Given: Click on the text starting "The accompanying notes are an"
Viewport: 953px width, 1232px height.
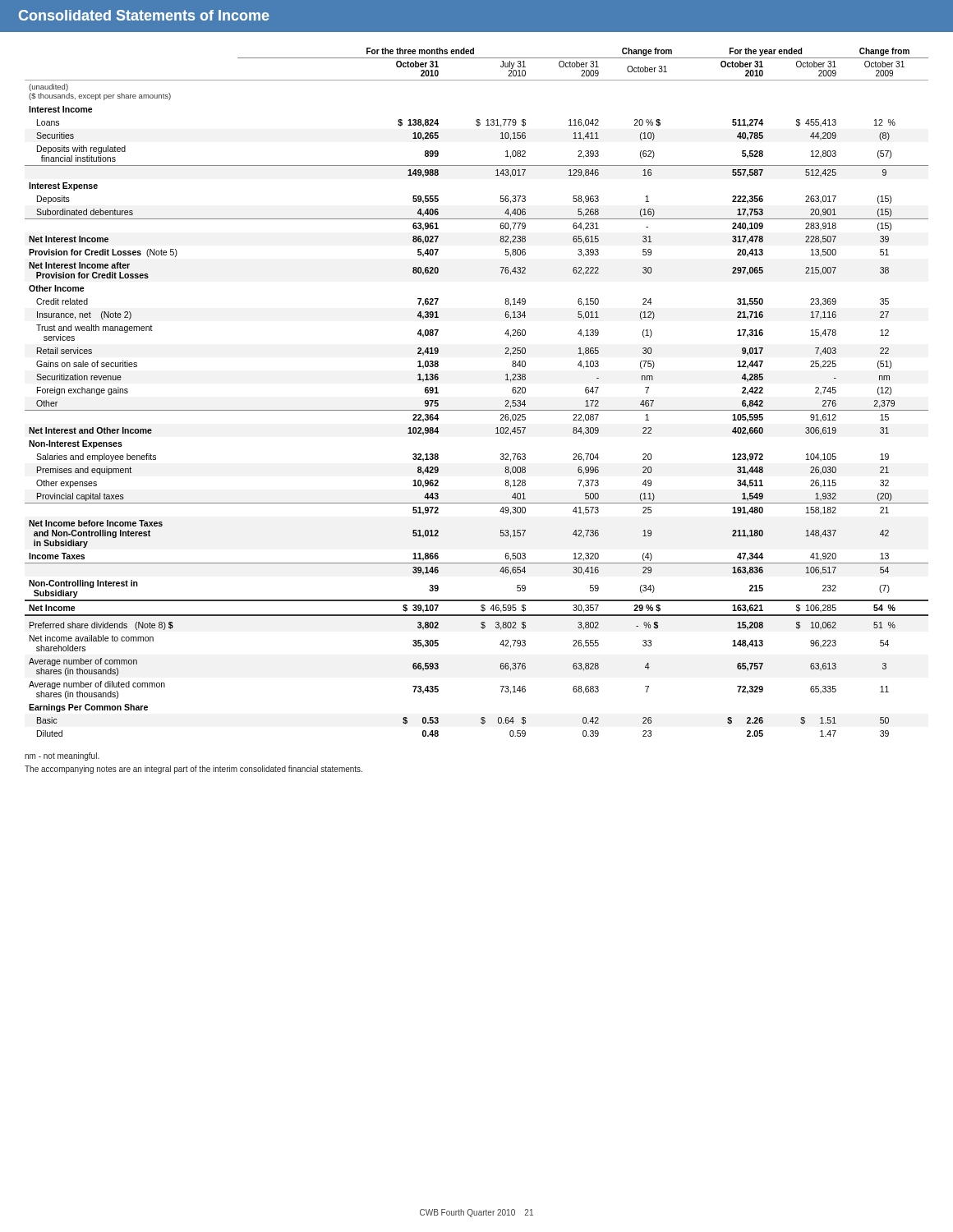Looking at the screenshot, I should coord(194,769).
